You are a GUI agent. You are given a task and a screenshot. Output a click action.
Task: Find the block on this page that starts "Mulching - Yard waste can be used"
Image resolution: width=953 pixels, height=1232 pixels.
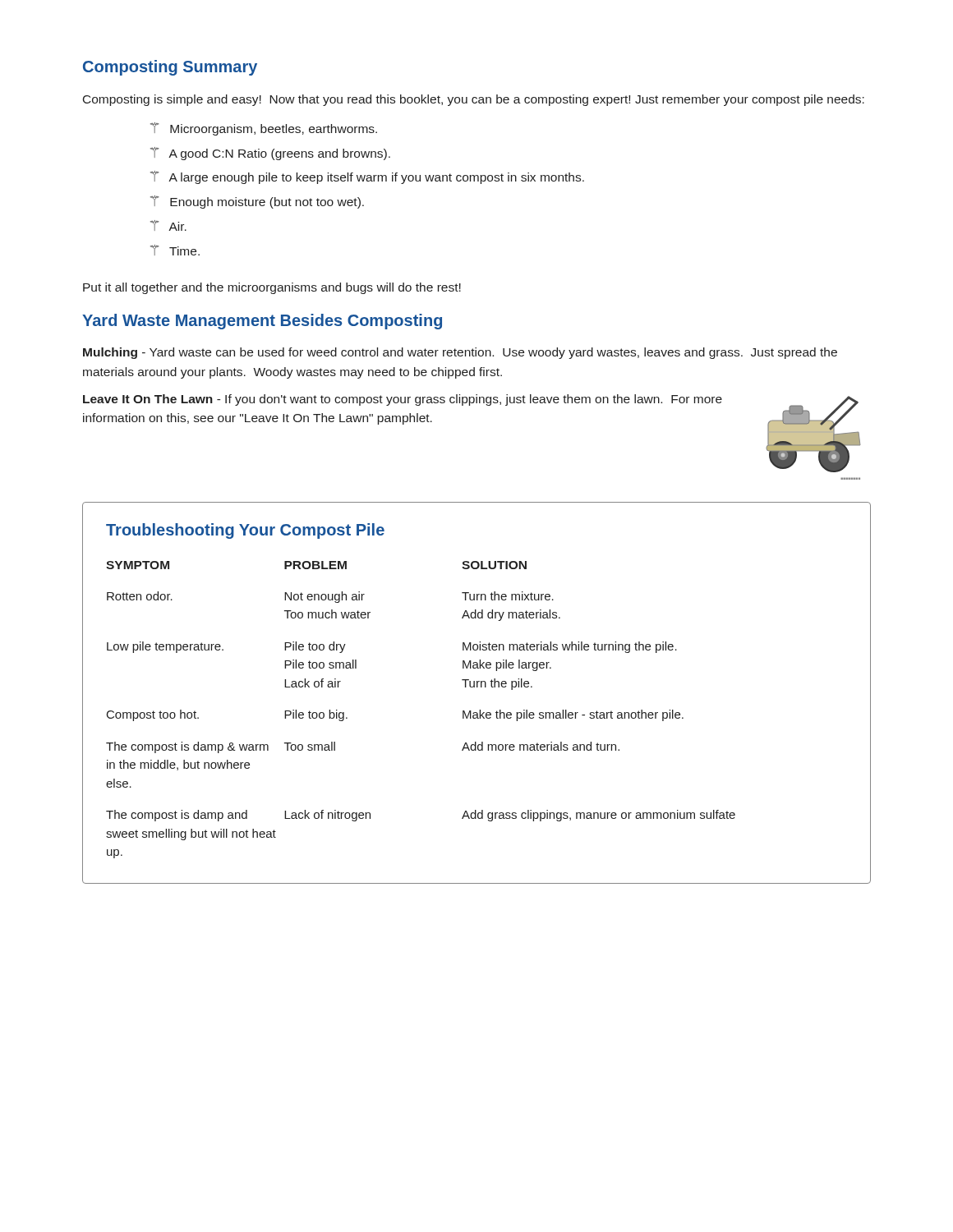coord(476,362)
